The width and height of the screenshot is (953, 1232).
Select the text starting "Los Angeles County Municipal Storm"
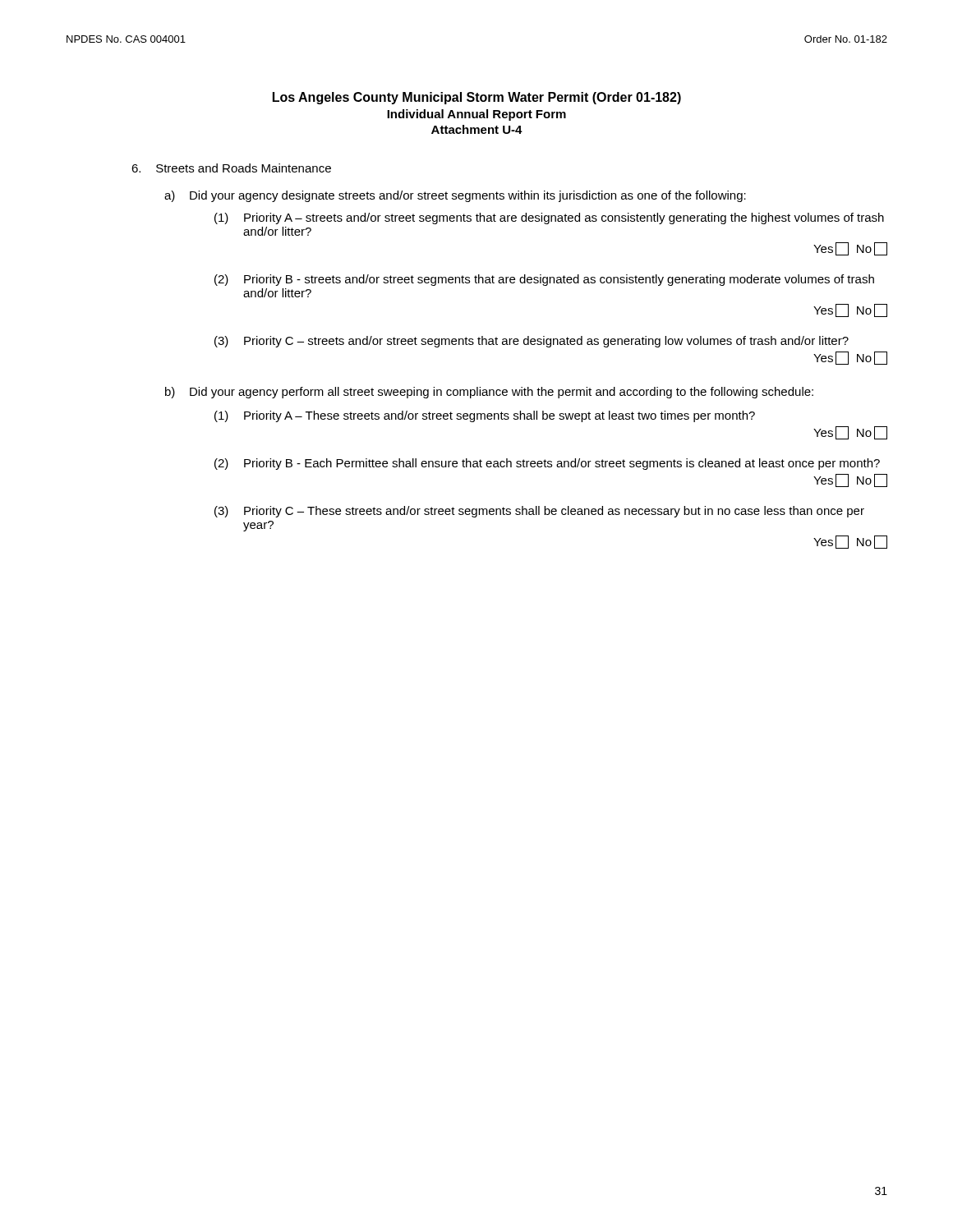click(476, 113)
